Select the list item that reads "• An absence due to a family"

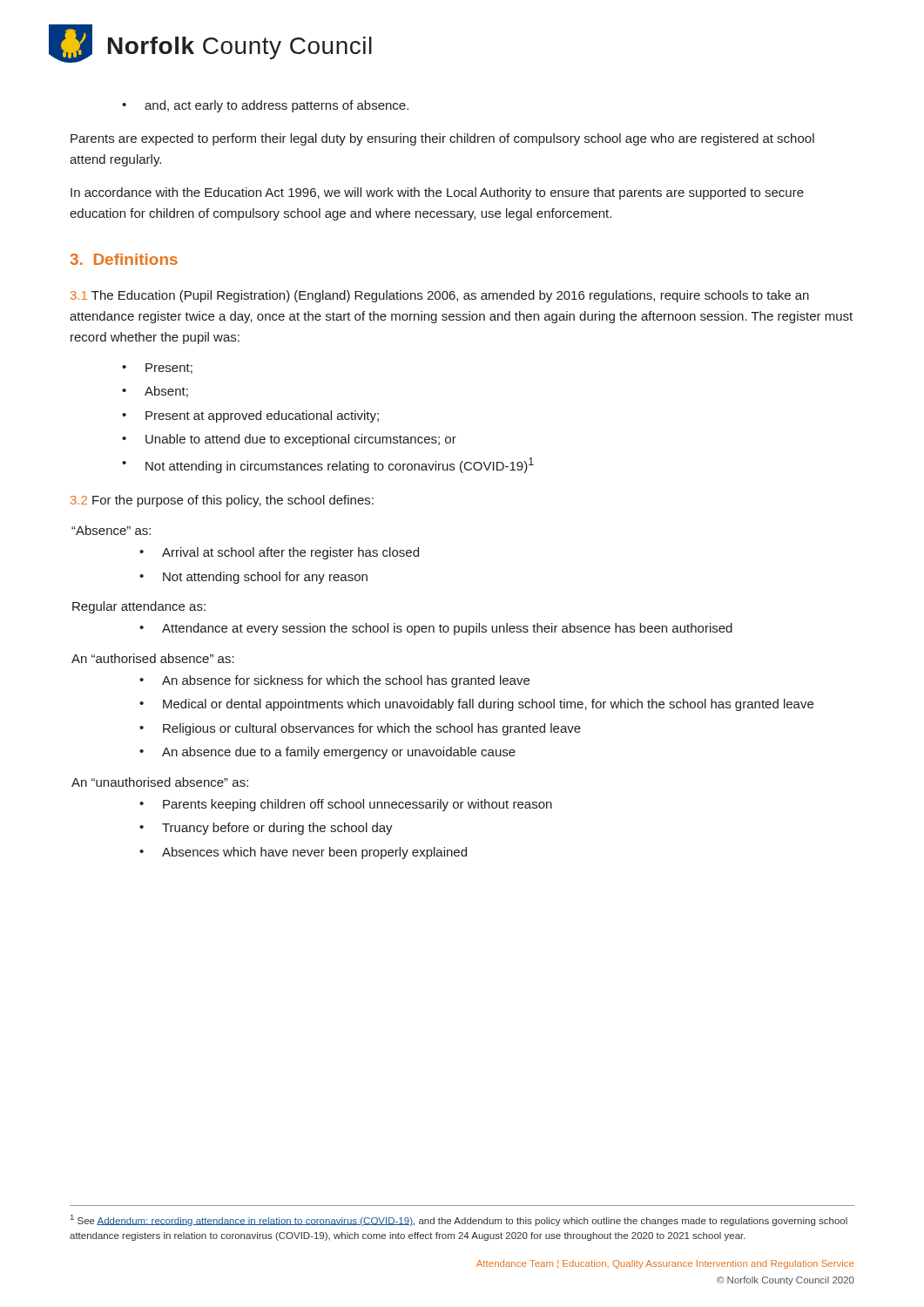click(x=328, y=752)
